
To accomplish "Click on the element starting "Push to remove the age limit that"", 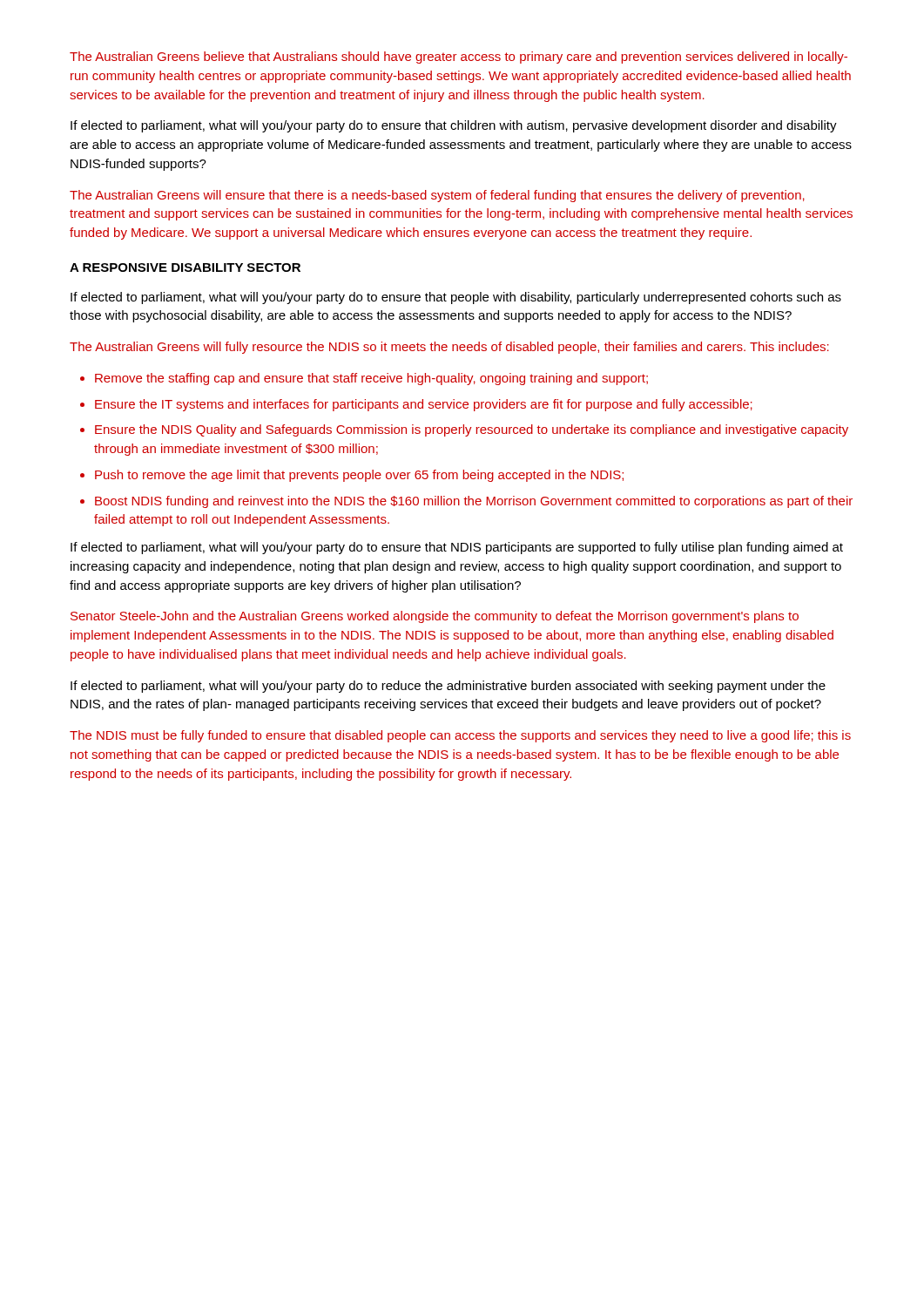I will pyautogui.click(x=474, y=475).
